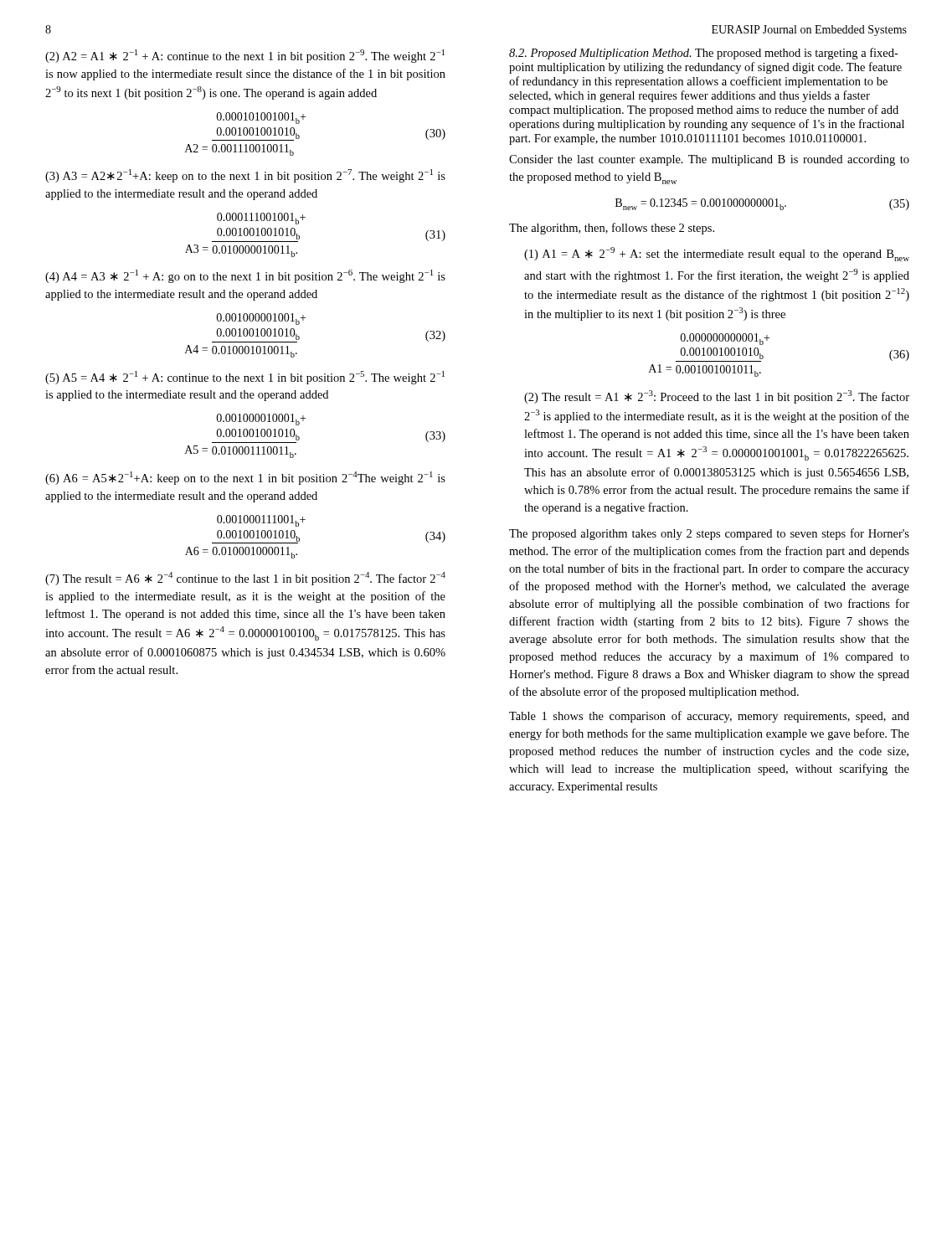Viewport: 952px width, 1256px height.
Task: Navigate to the text starting "8.2. Proposed Multiplication"
Action: coord(707,95)
